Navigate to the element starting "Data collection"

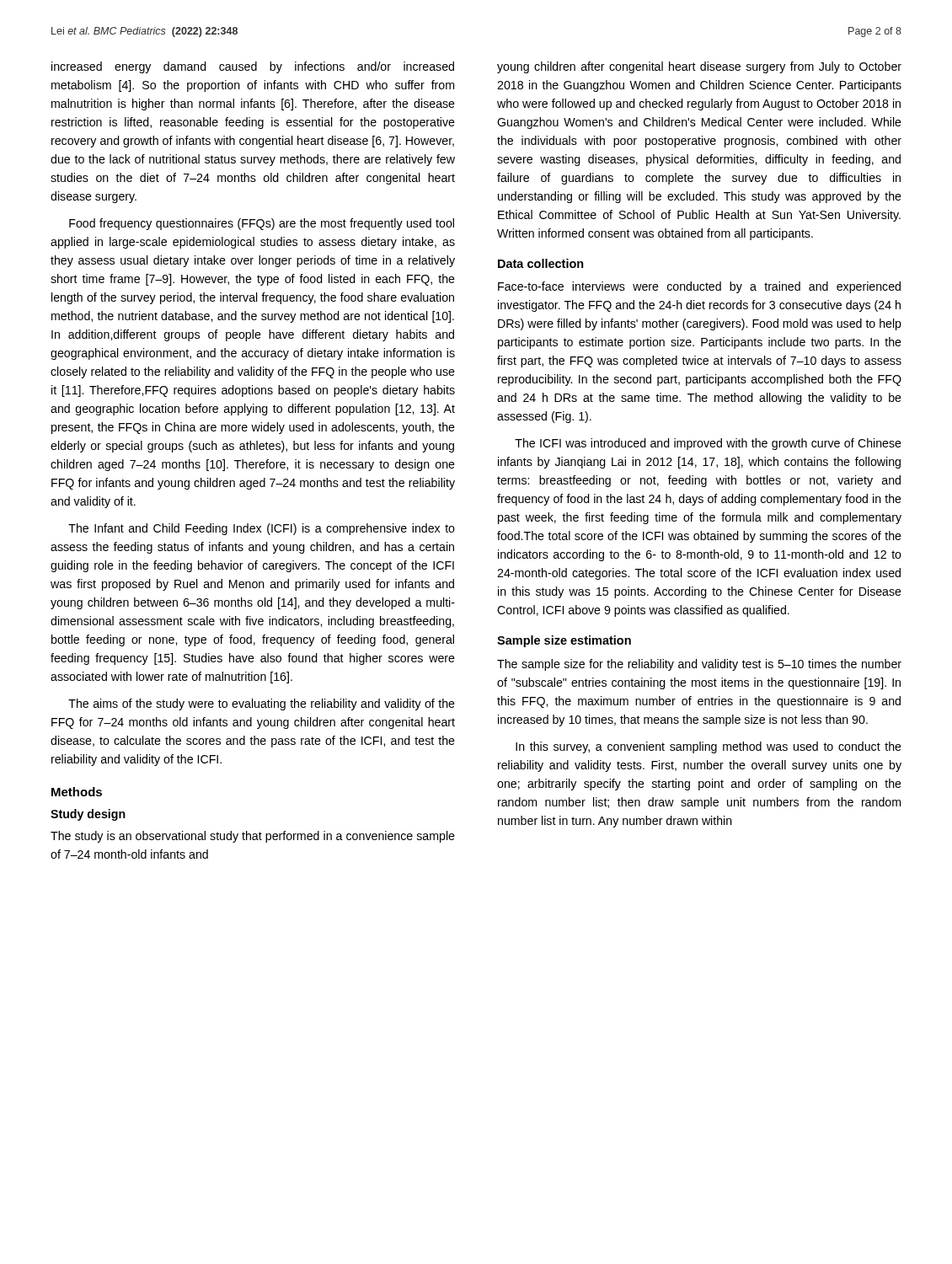point(541,263)
